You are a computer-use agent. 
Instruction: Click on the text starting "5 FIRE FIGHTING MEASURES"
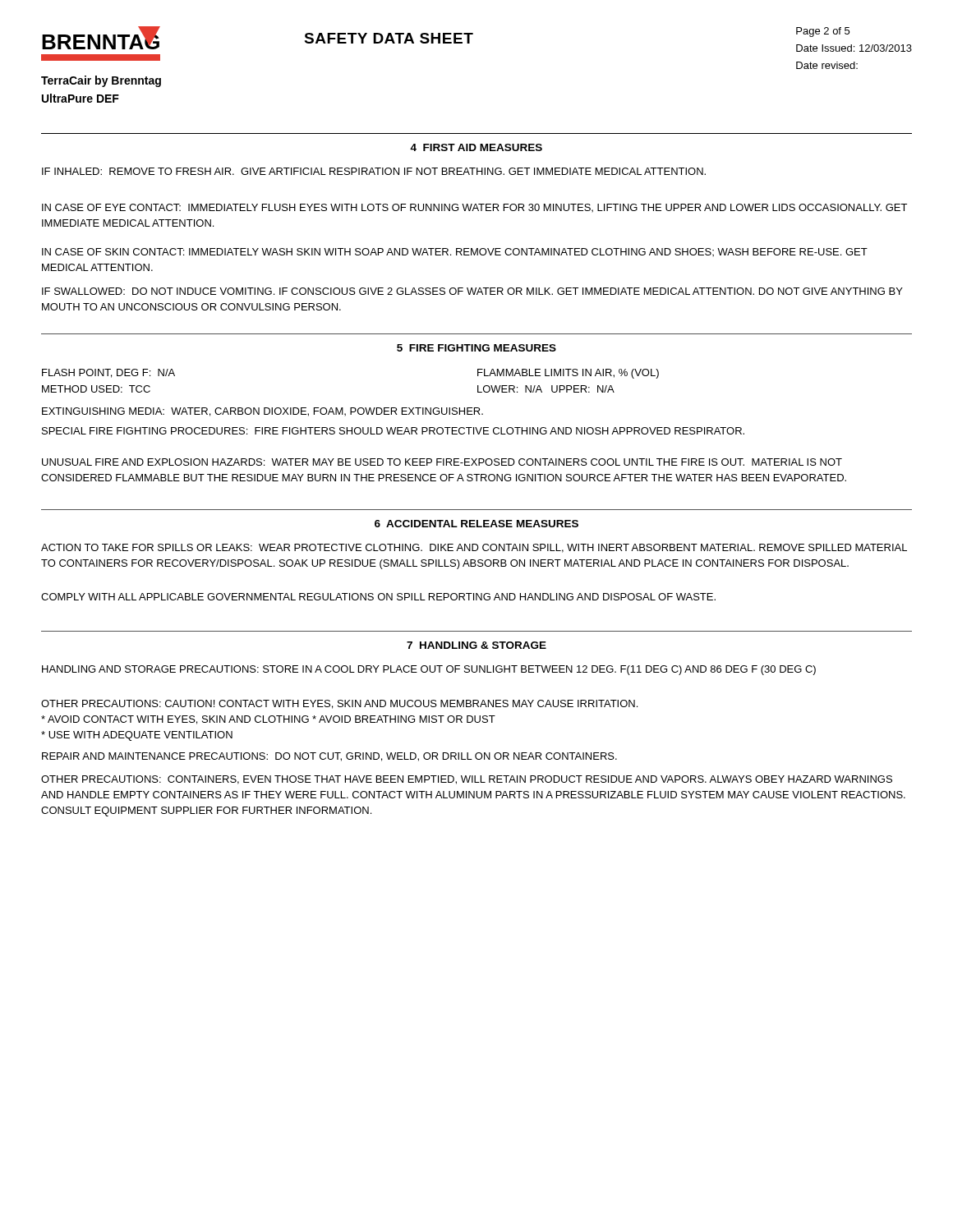[x=476, y=348]
